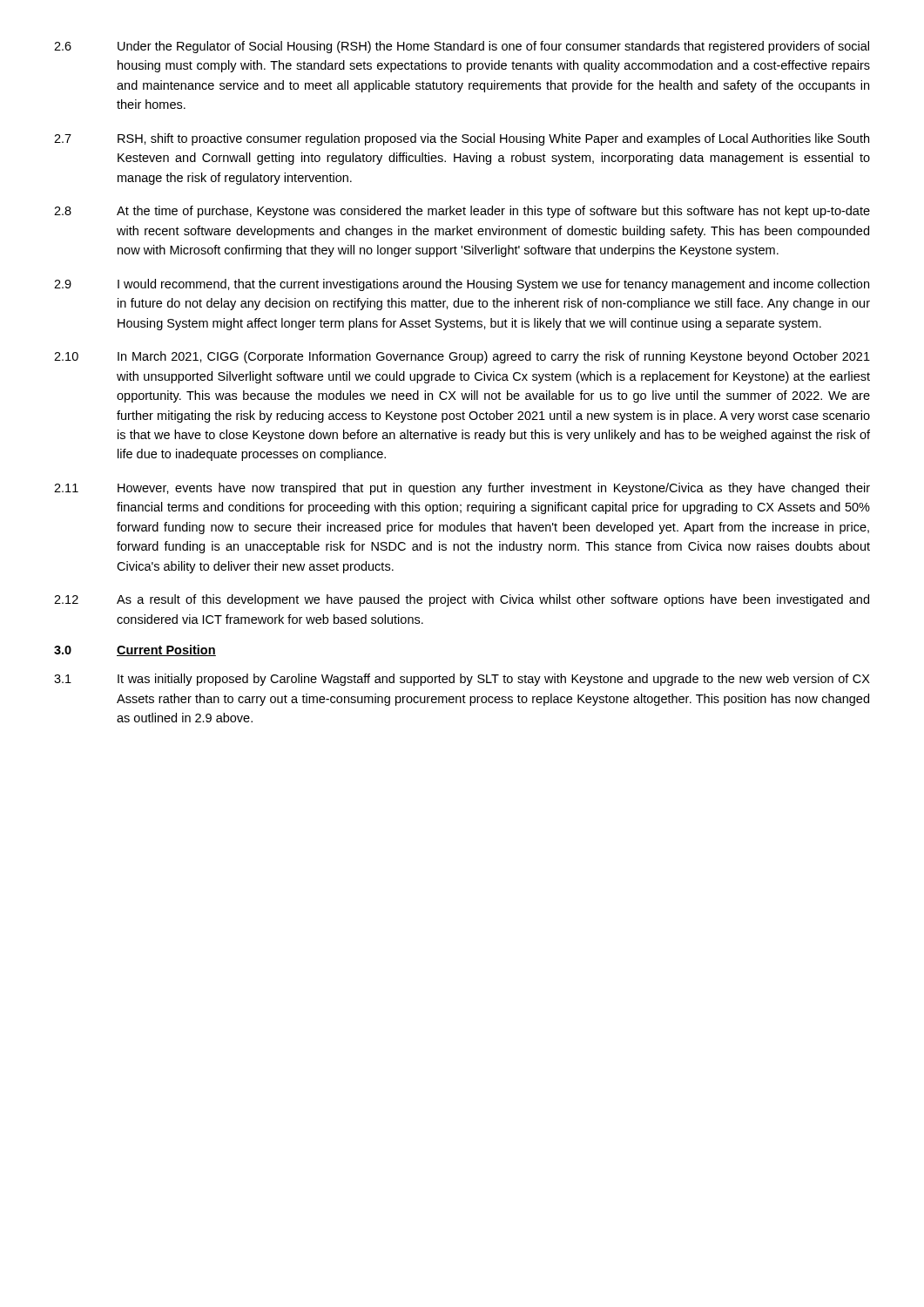The height and width of the screenshot is (1307, 924).
Task: Locate the block of text that opens with "2.9 I would recommend, that the current"
Action: click(x=462, y=304)
